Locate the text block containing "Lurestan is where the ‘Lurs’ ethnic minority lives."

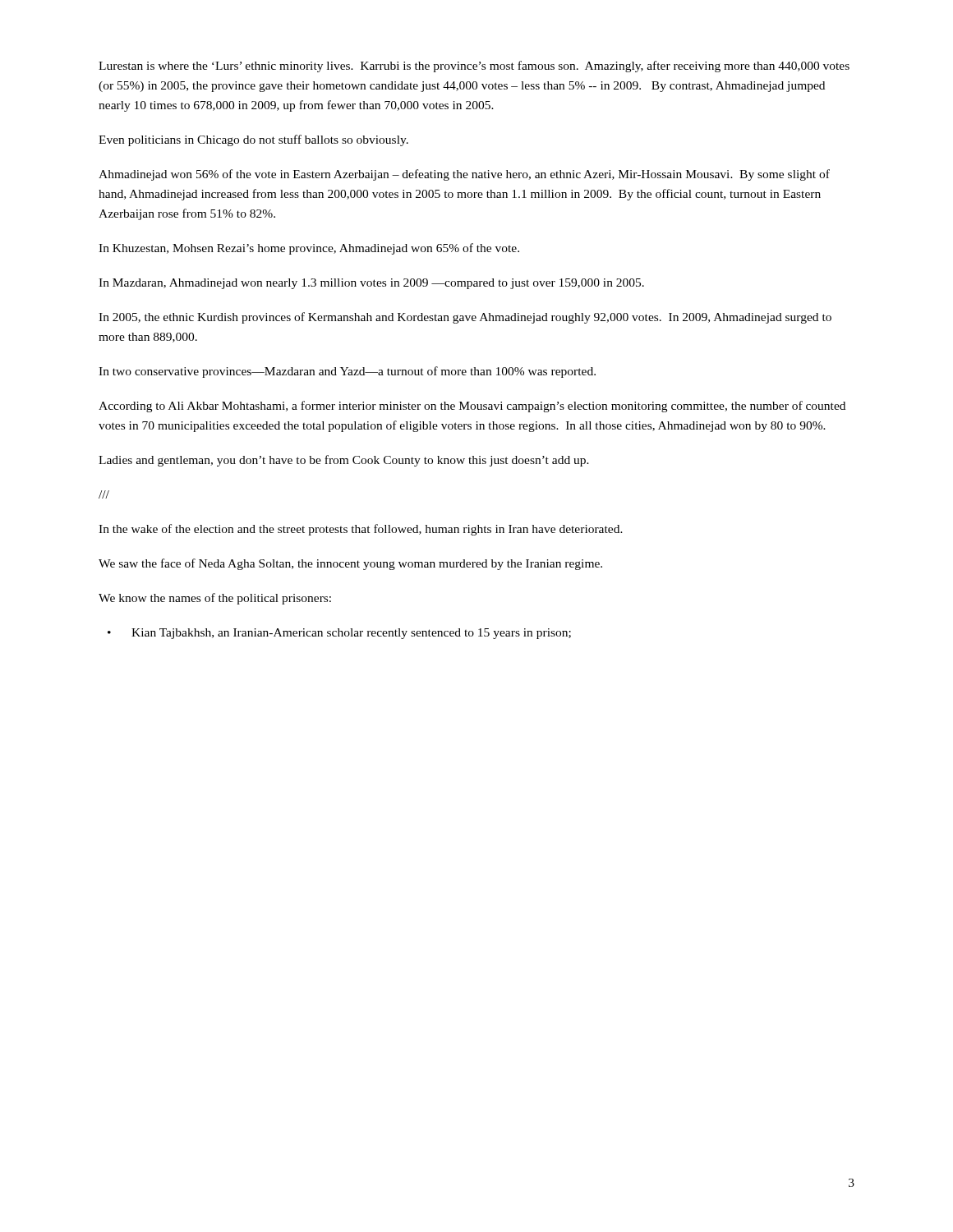474,85
